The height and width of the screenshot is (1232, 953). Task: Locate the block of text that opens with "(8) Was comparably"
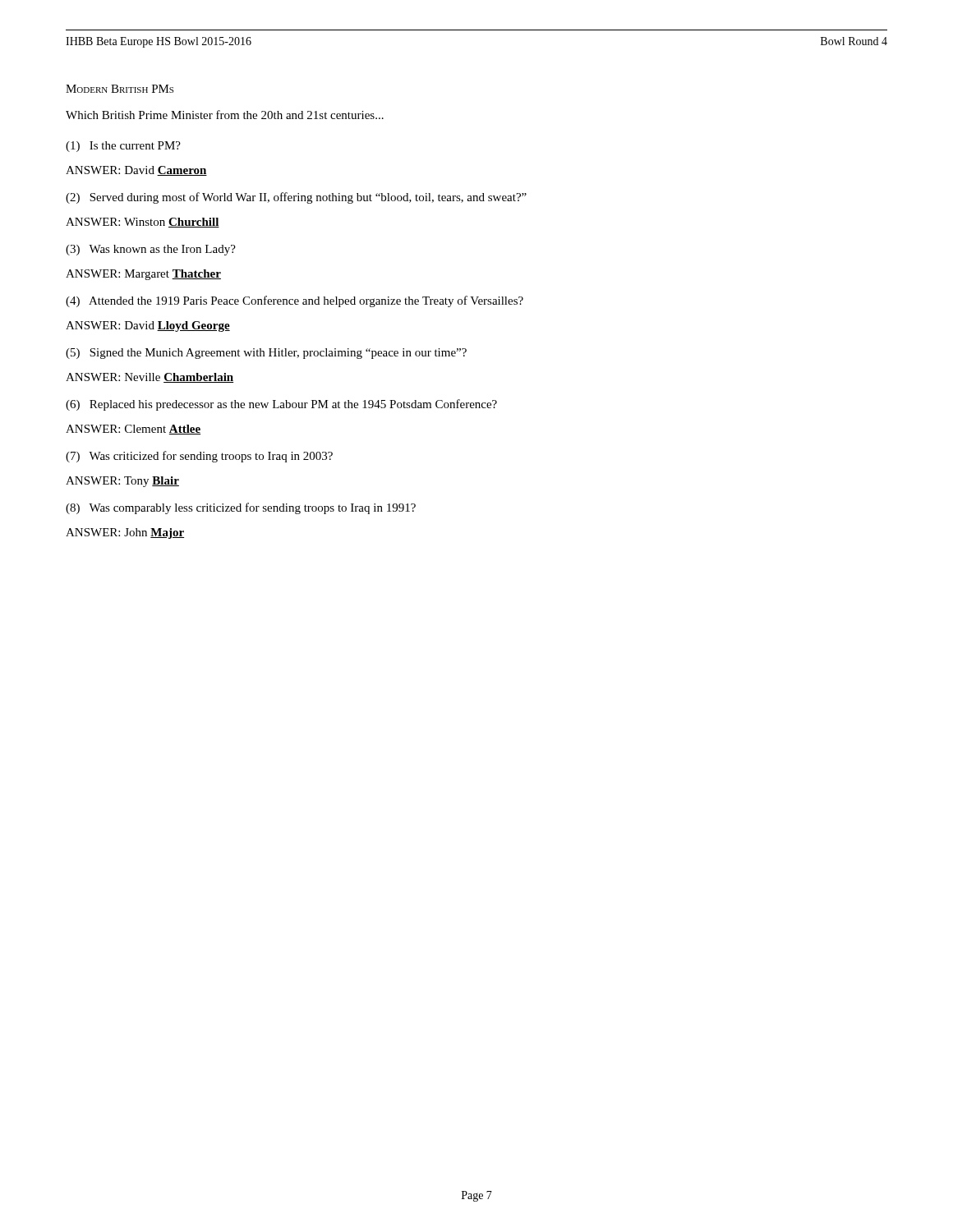[x=241, y=507]
